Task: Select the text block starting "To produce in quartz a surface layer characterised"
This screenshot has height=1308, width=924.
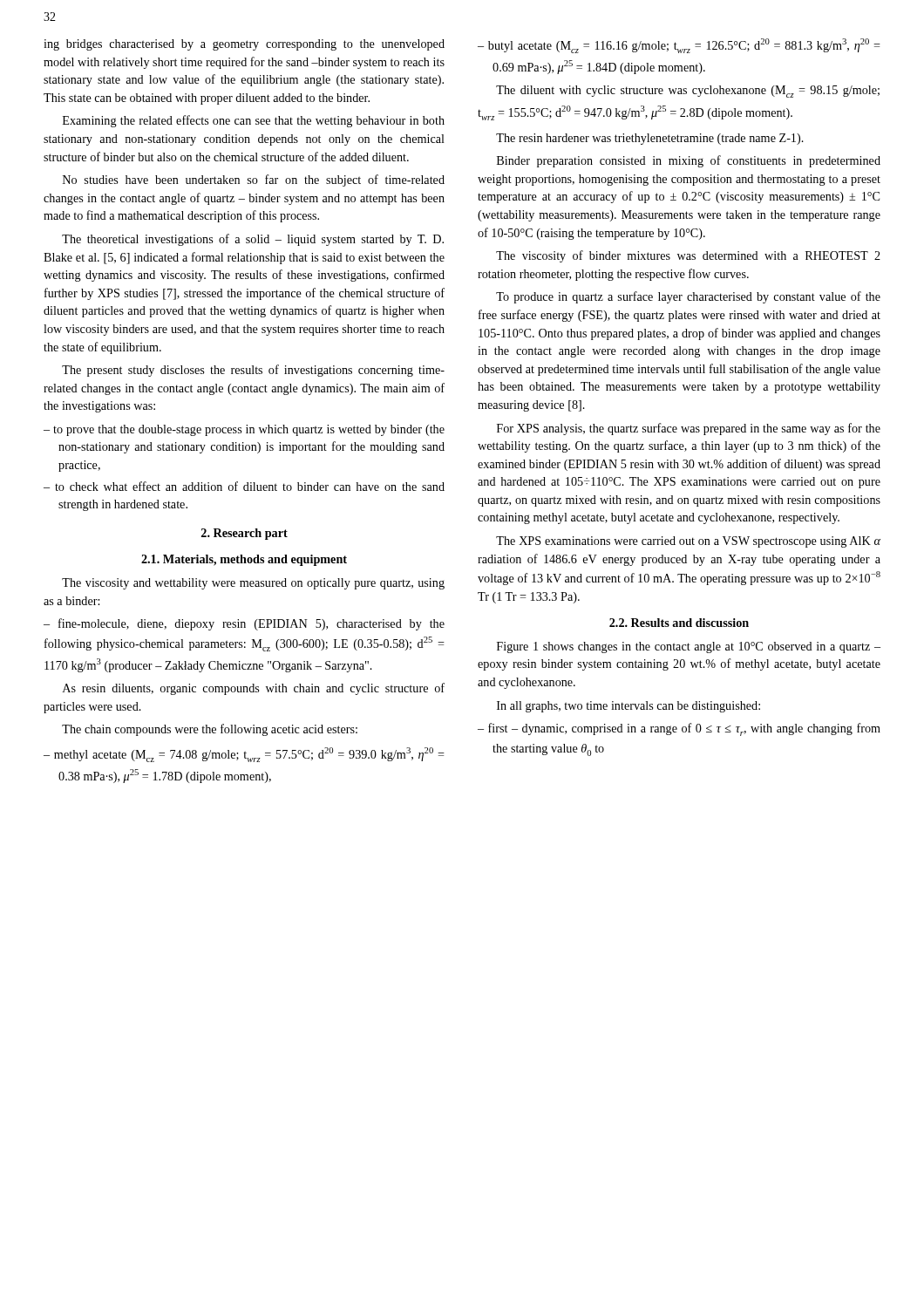Action: [x=679, y=351]
